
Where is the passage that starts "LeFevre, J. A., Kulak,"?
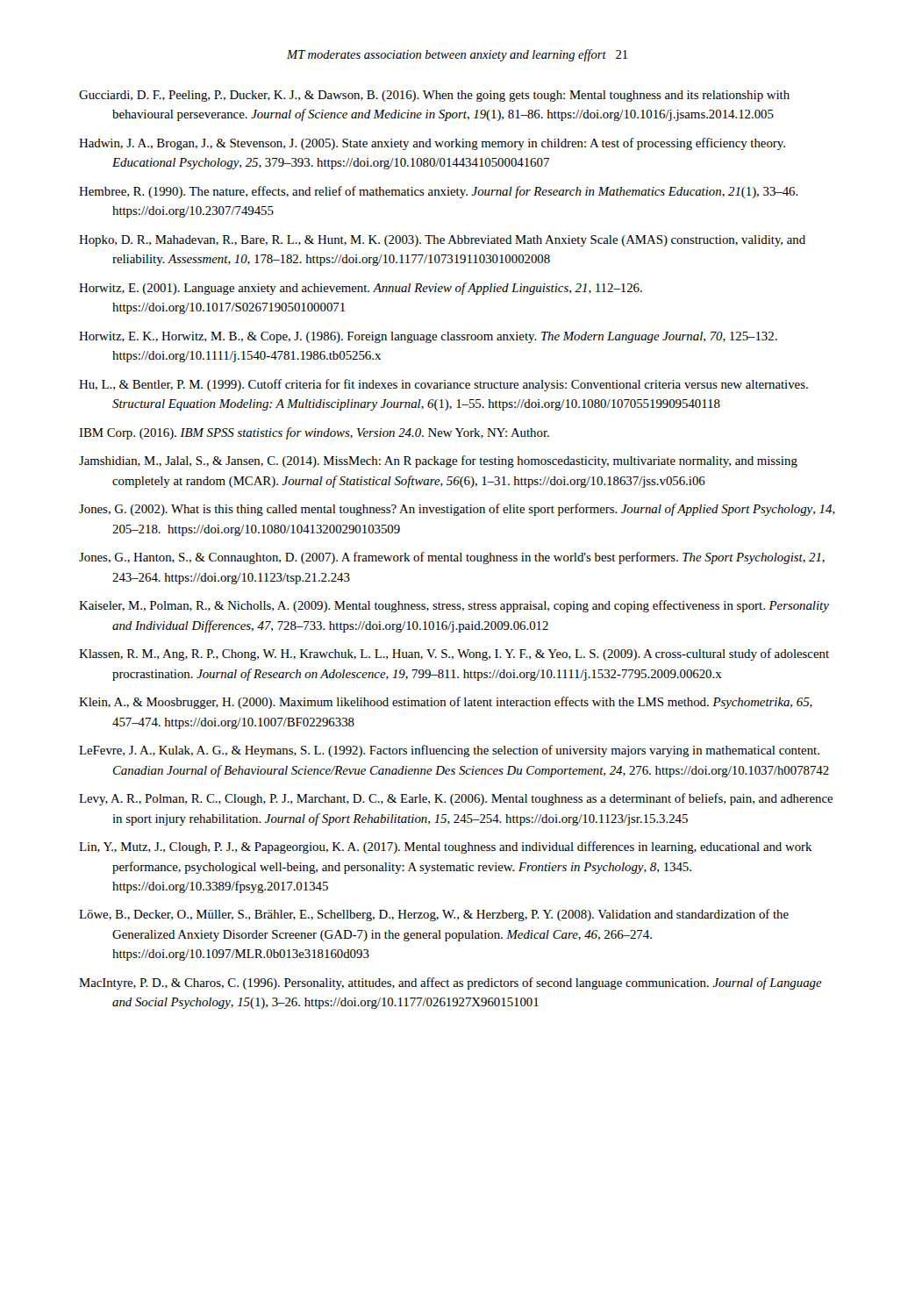click(x=454, y=760)
